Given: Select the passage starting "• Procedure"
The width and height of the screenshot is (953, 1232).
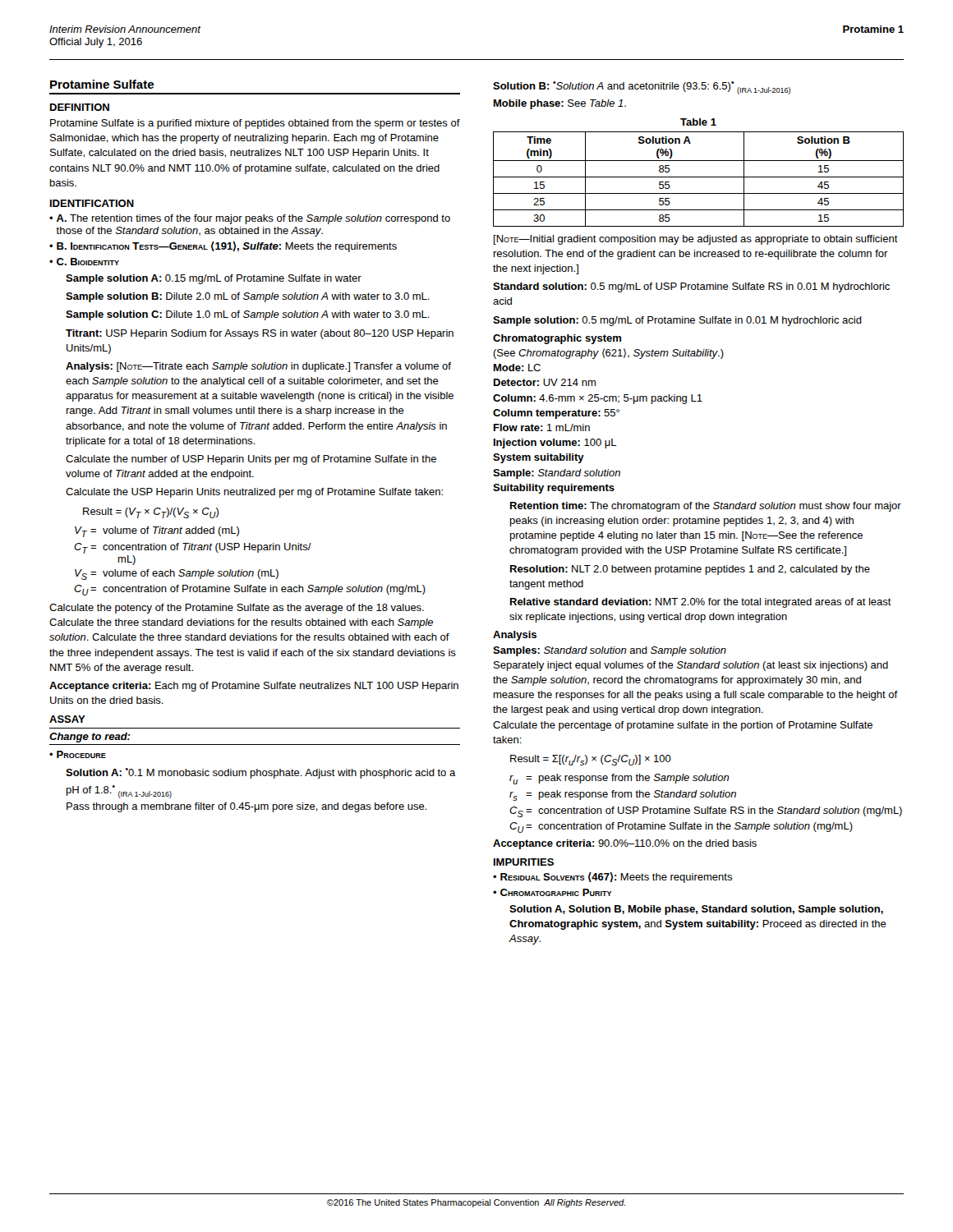Looking at the screenshot, I should [x=78, y=755].
